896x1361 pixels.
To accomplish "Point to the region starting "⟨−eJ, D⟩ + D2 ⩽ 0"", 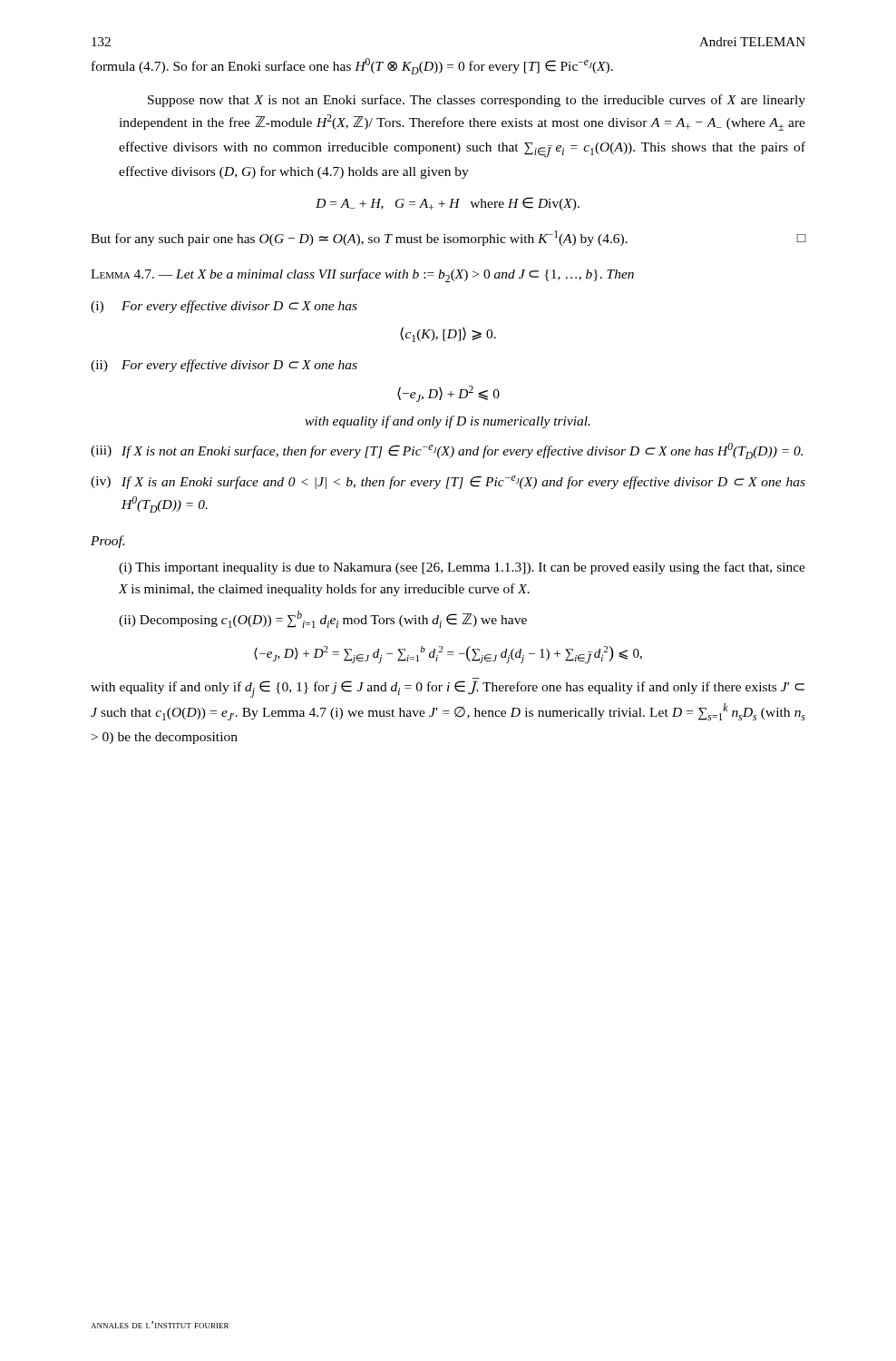I will click(448, 394).
